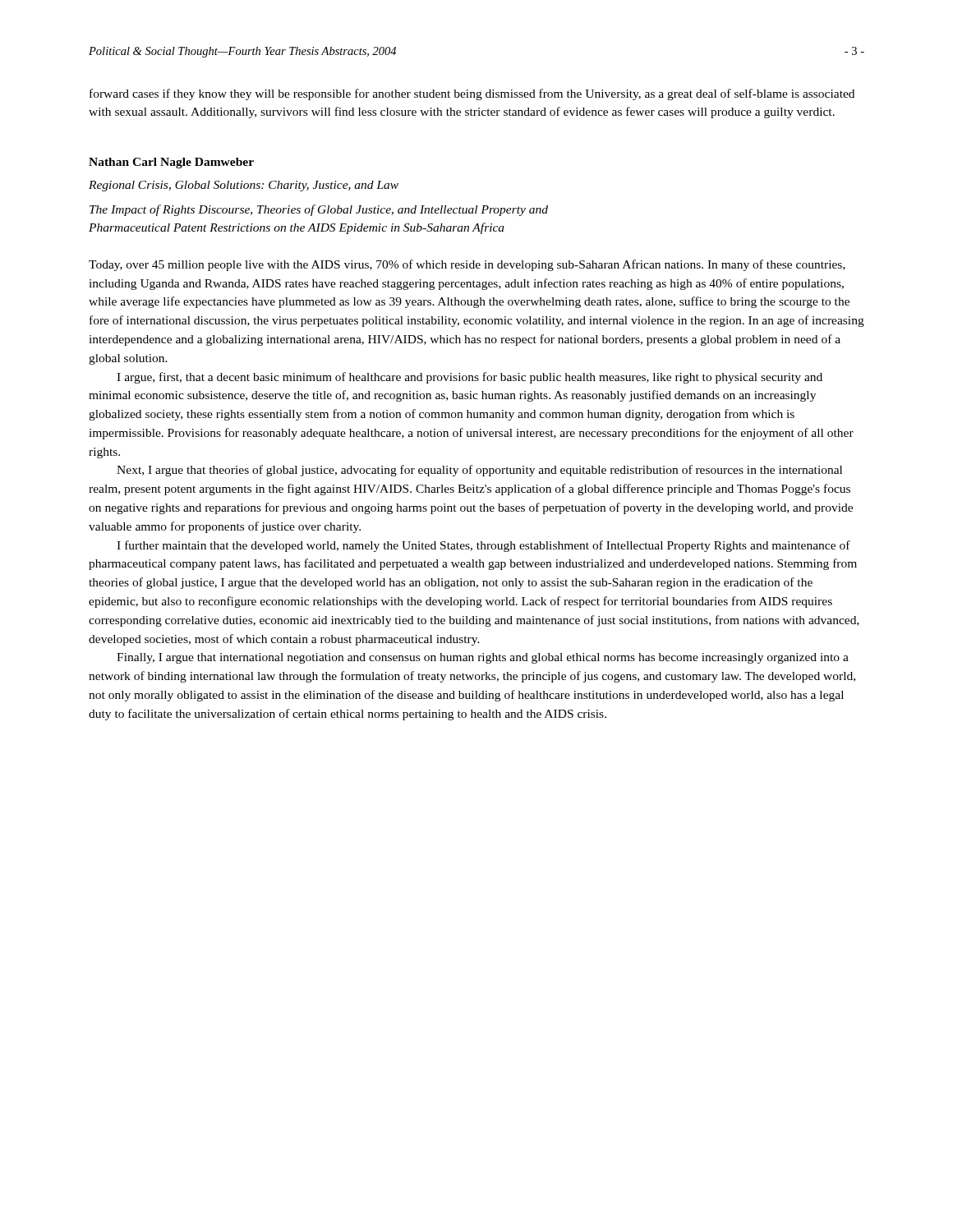Point to the caption beginning "The Impact of Rights Discourse,"
This screenshot has height=1232, width=953.
coord(318,218)
